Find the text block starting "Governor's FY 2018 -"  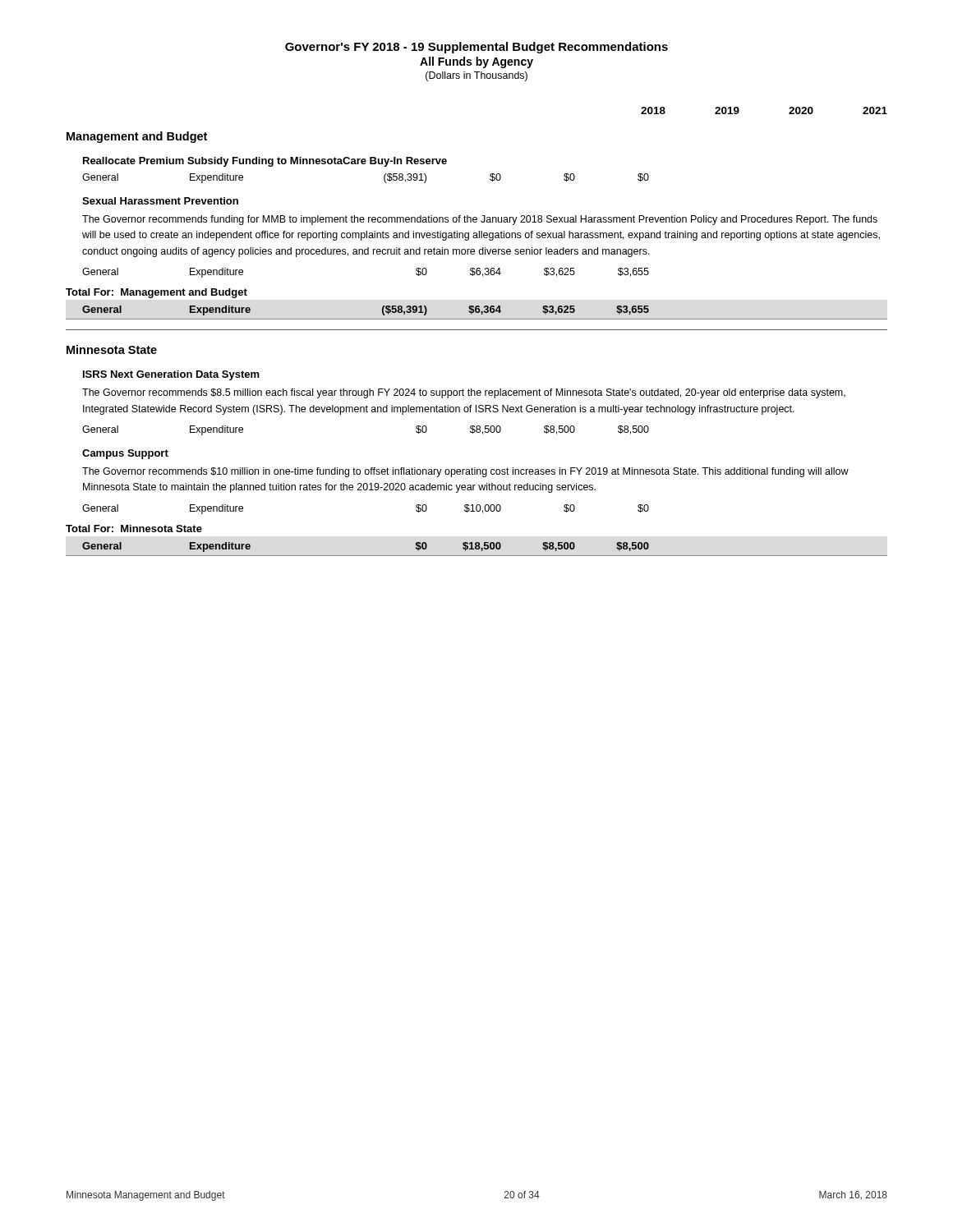pos(476,46)
